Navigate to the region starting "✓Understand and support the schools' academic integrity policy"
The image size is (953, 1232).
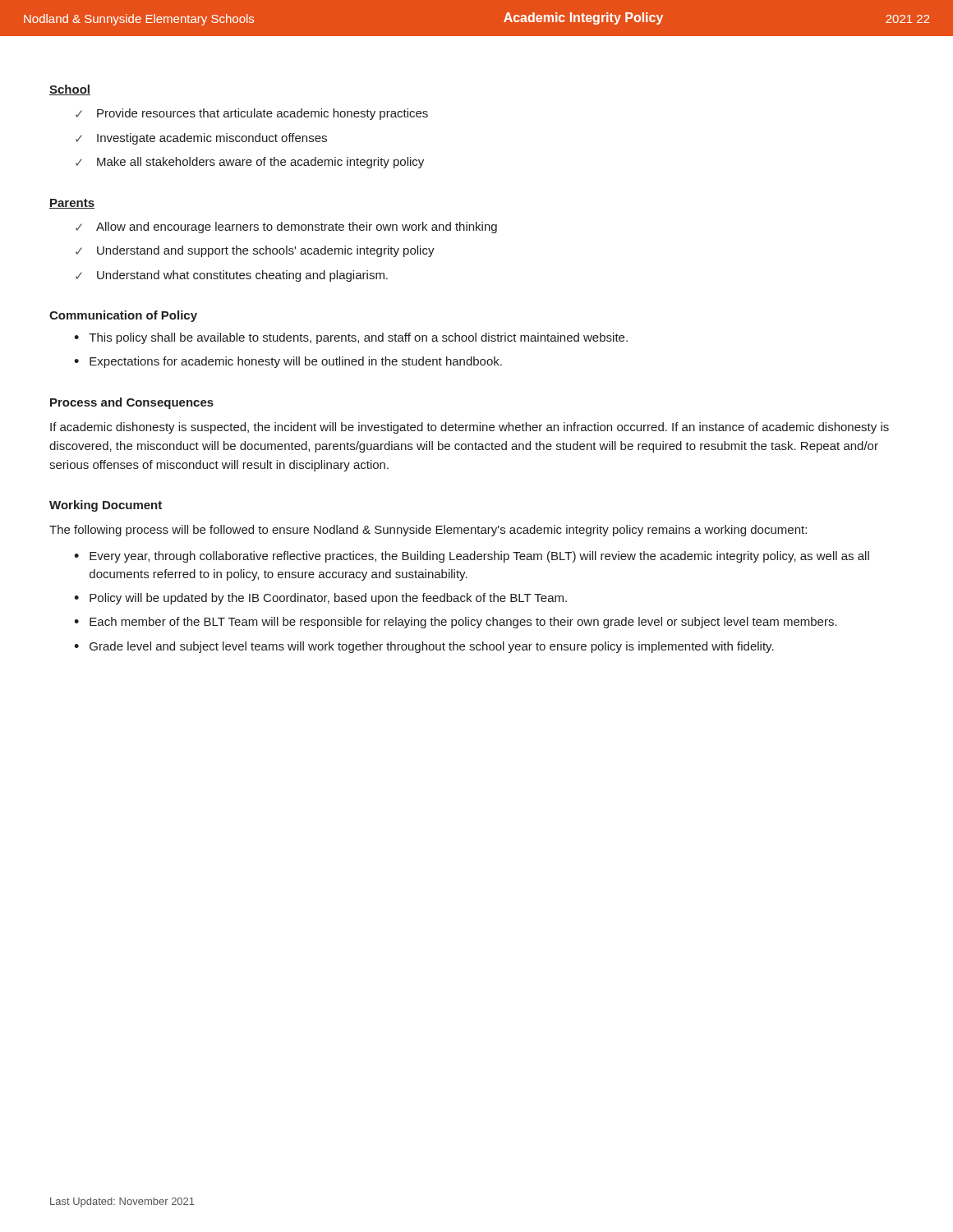pyautogui.click(x=254, y=251)
